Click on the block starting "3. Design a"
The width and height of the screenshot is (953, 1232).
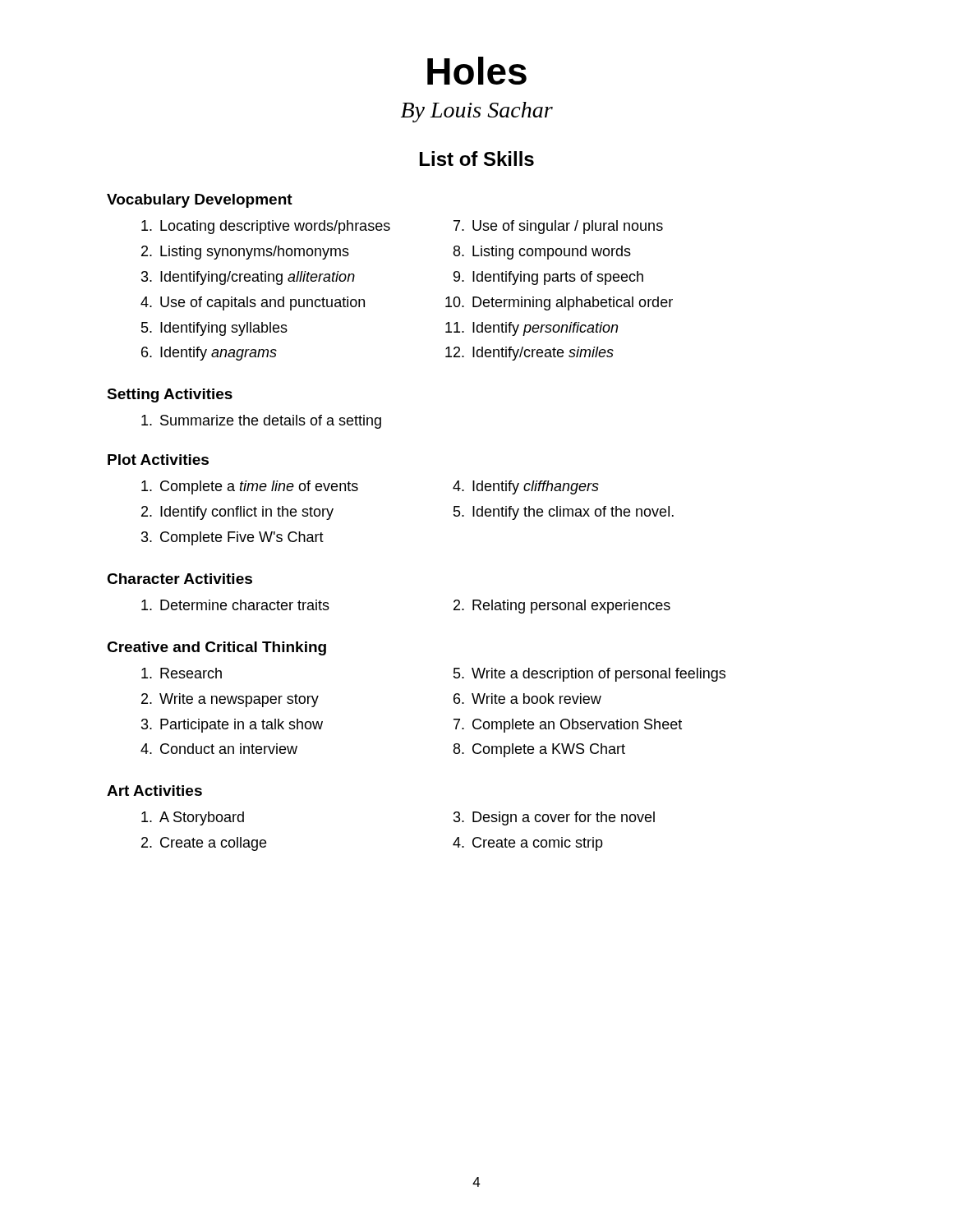(612, 818)
